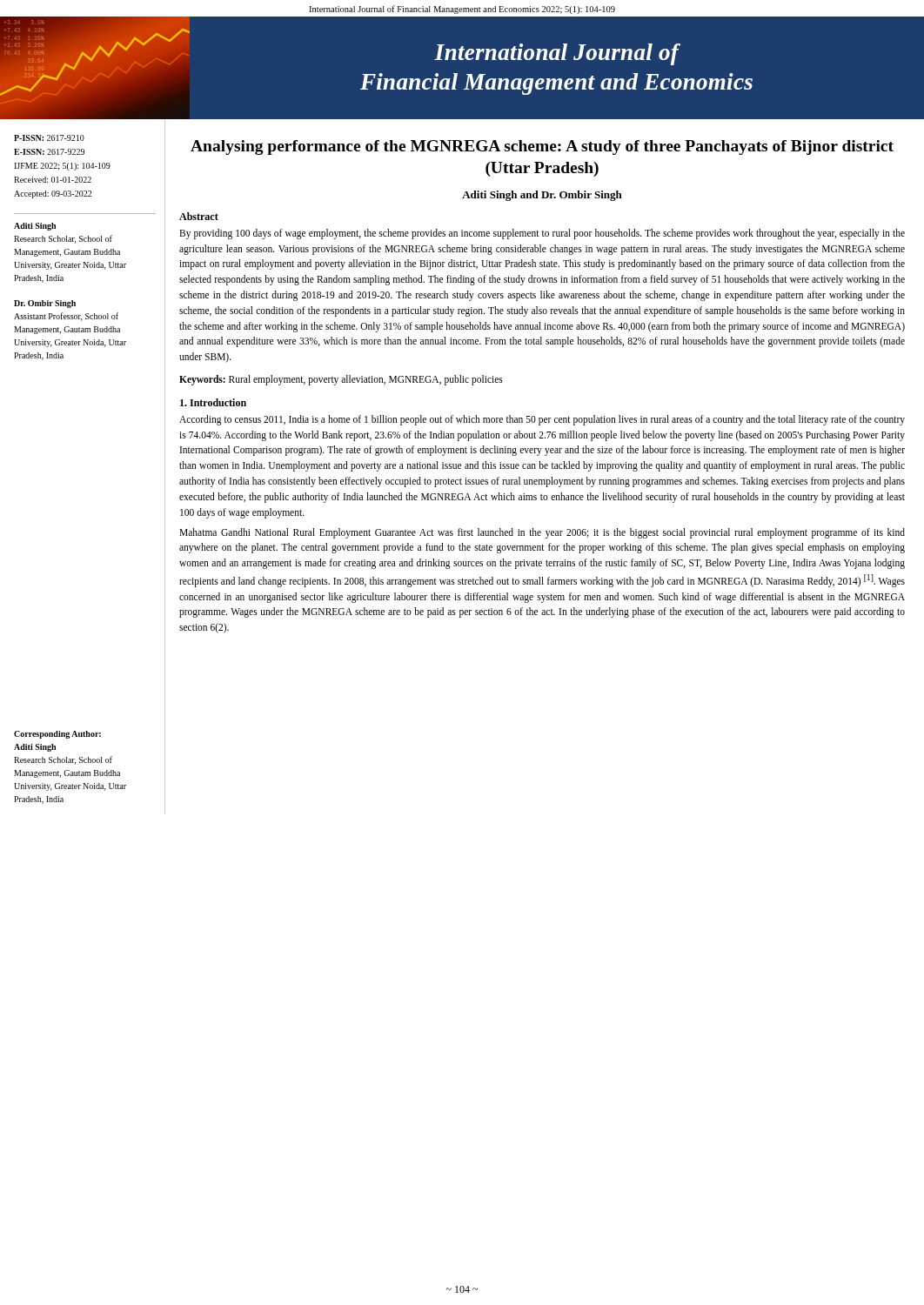The width and height of the screenshot is (924, 1305).
Task: Point to the element starting "Keywords: Rural employment, poverty alleviation, MGNREGA, public policies"
Action: (x=341, y=379)
